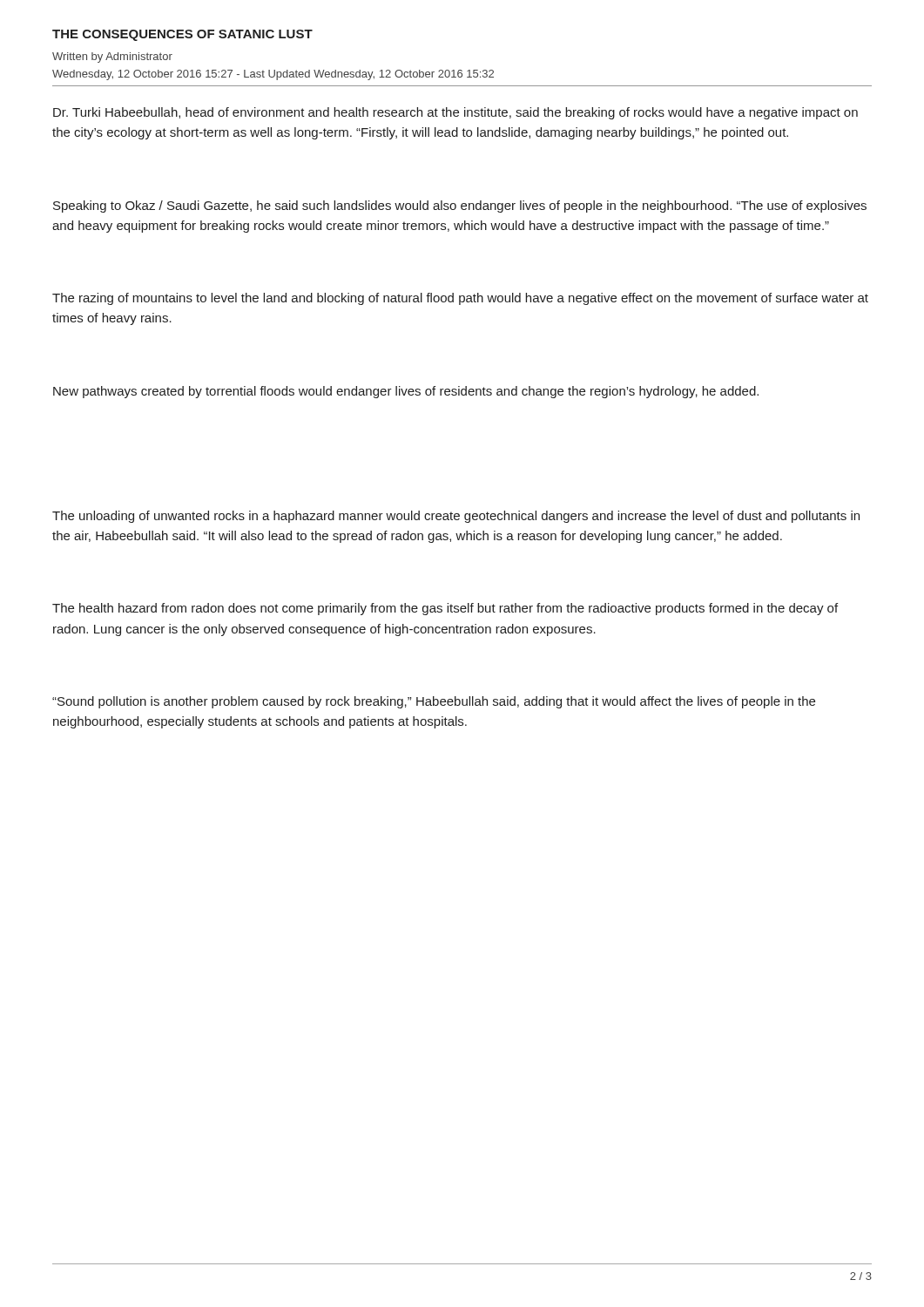Locate the text block starting "“Sound pollution is another problem caused by rock"
The image size is (924, 1307).
pyautogui.click(x=434, y=711)
